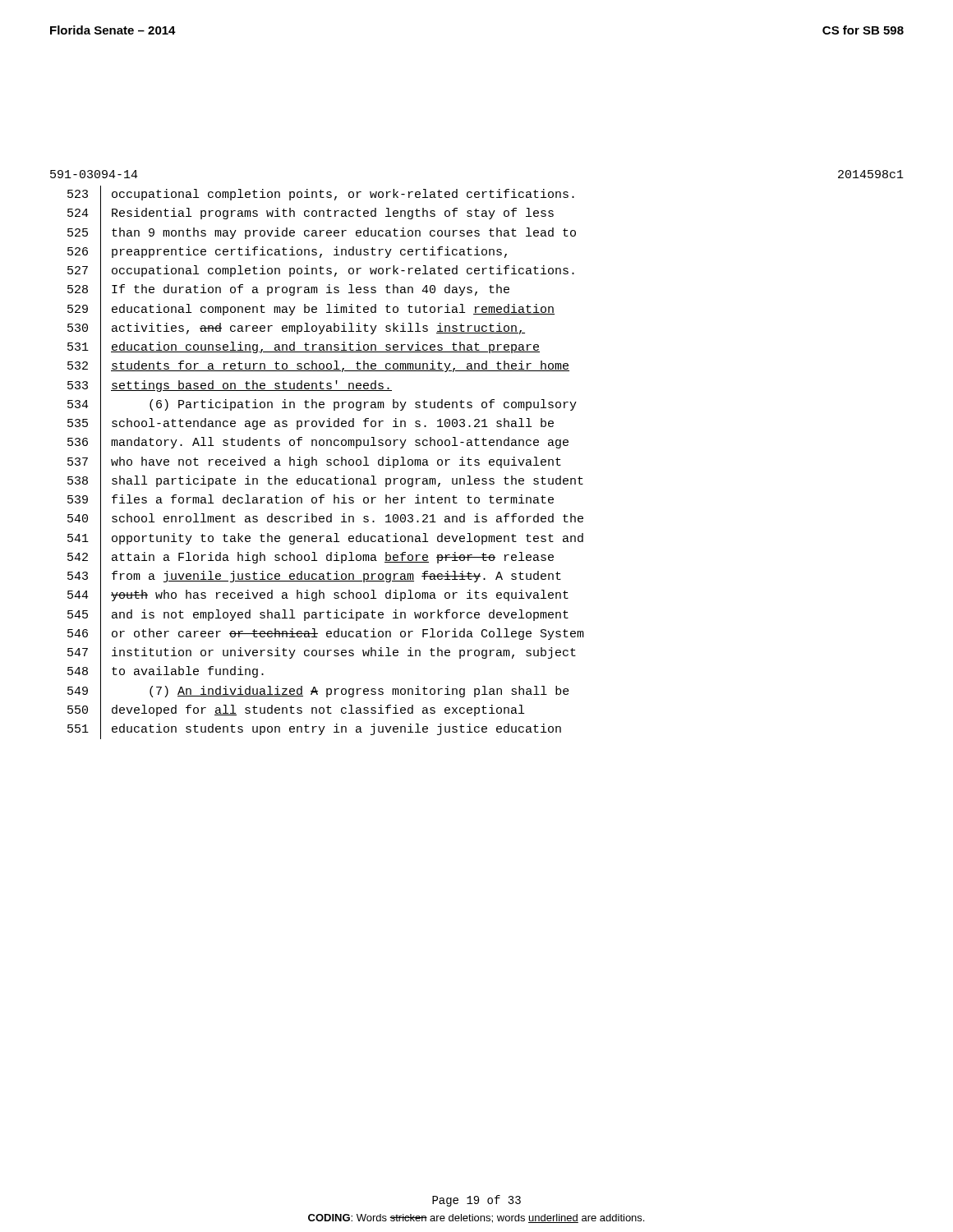Image resolution: width=953 pixels, height=1232 pixels.
Task: Locate the list item with the text "525 than 9 months may provide career"
Action: tap(313, 233)
